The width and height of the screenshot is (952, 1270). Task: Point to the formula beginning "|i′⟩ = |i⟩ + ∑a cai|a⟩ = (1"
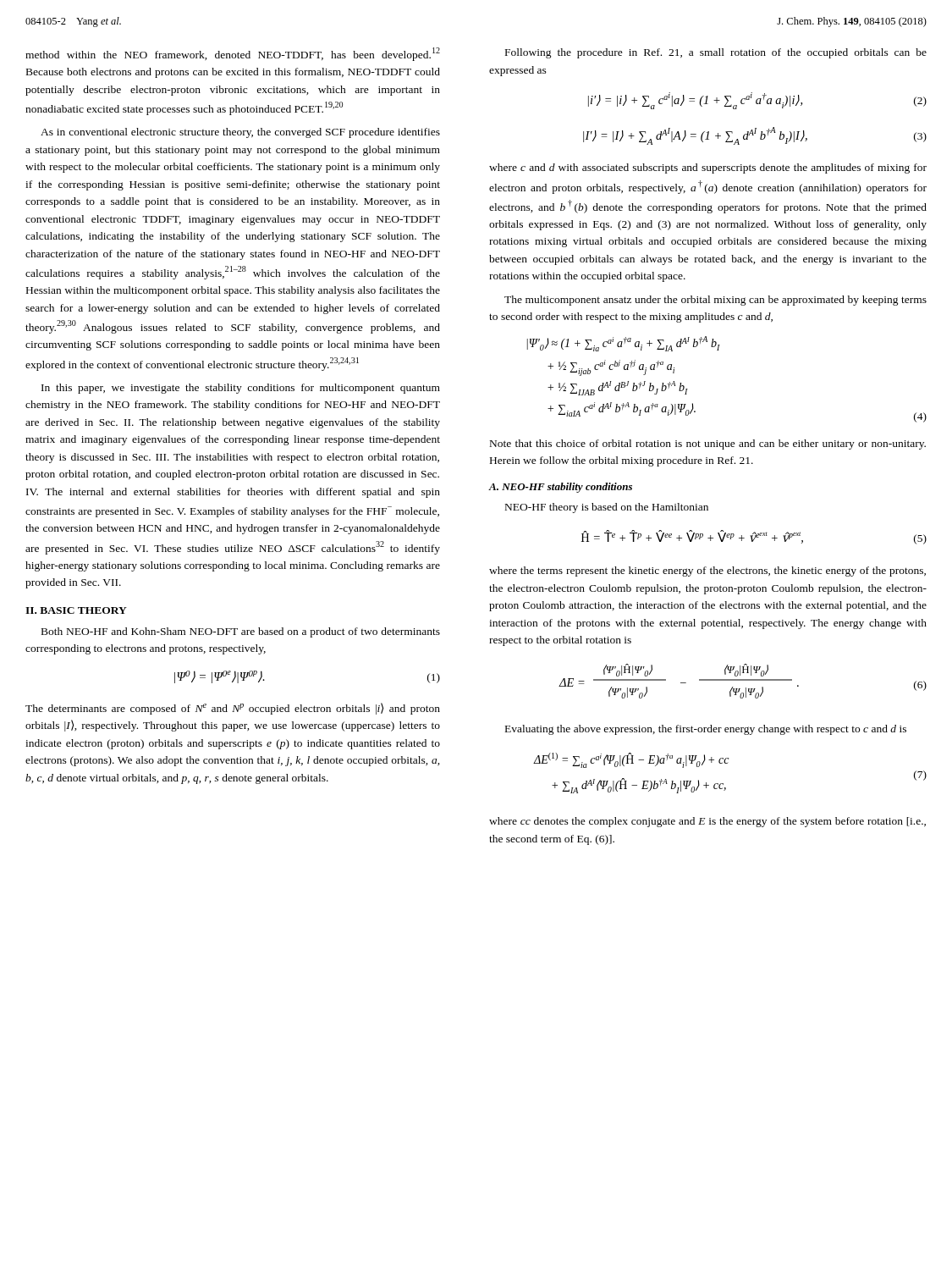click(708, 101)
